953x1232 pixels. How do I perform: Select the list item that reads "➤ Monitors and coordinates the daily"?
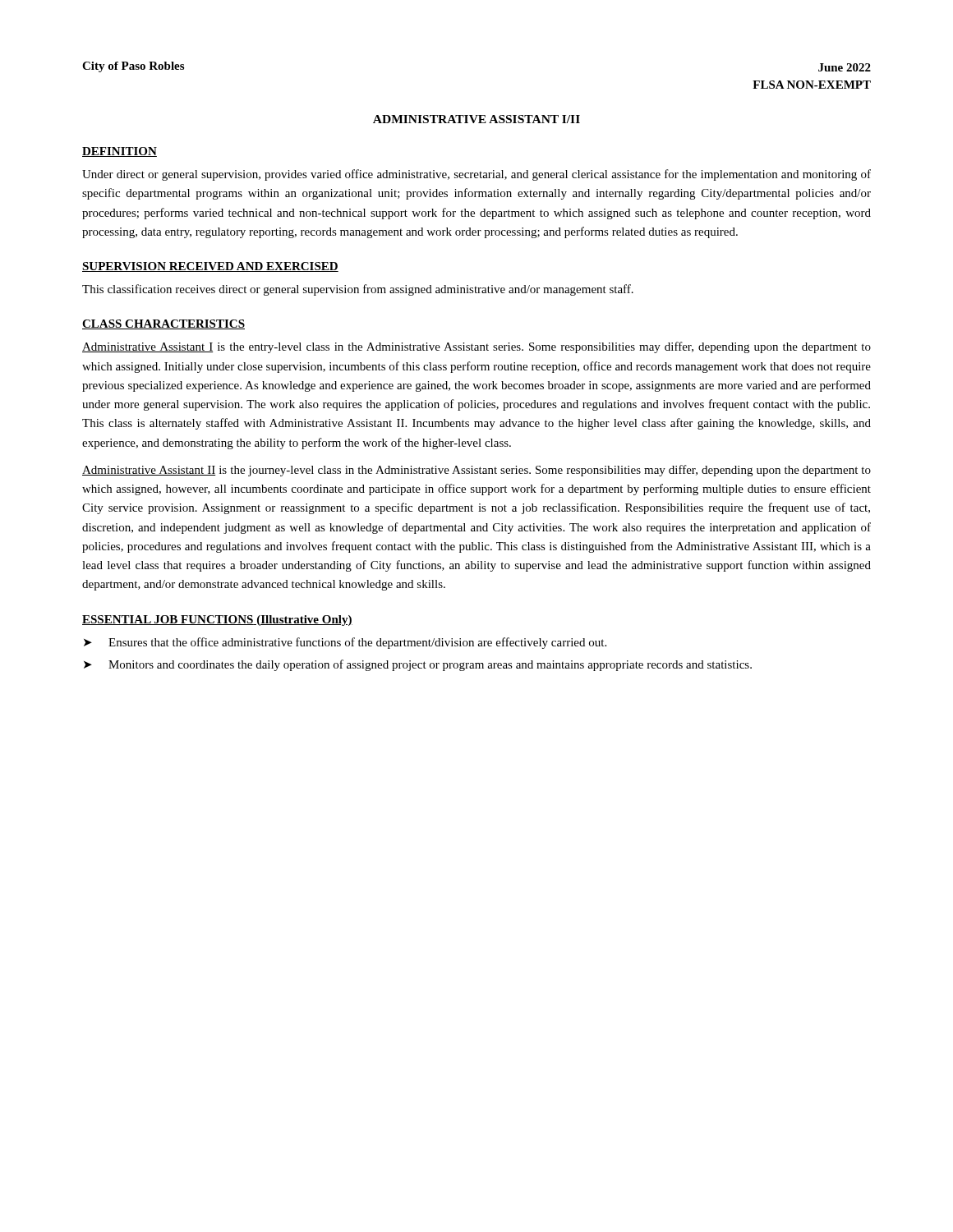point(476,665)
